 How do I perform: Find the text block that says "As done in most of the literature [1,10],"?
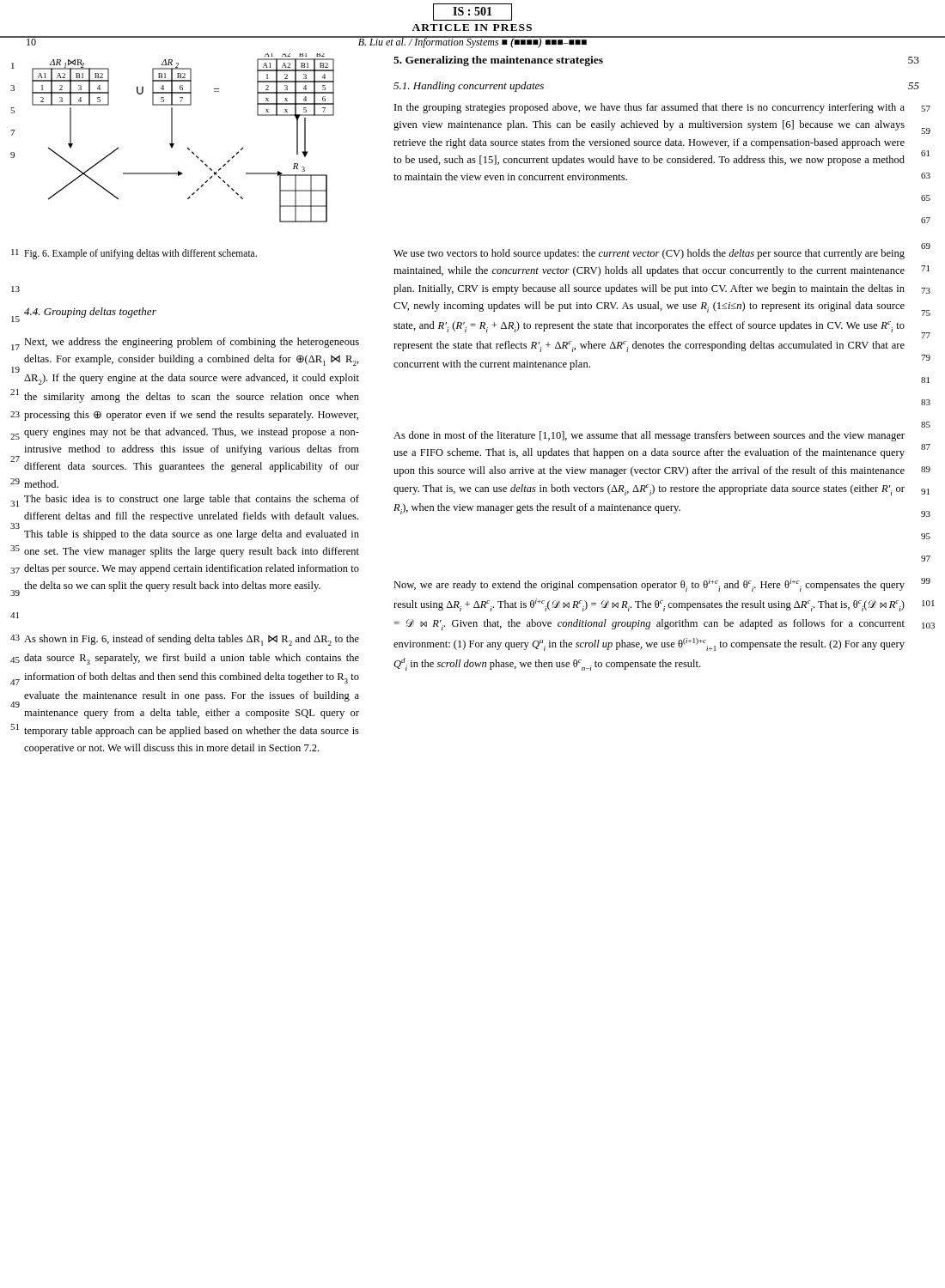click(649, 472)
